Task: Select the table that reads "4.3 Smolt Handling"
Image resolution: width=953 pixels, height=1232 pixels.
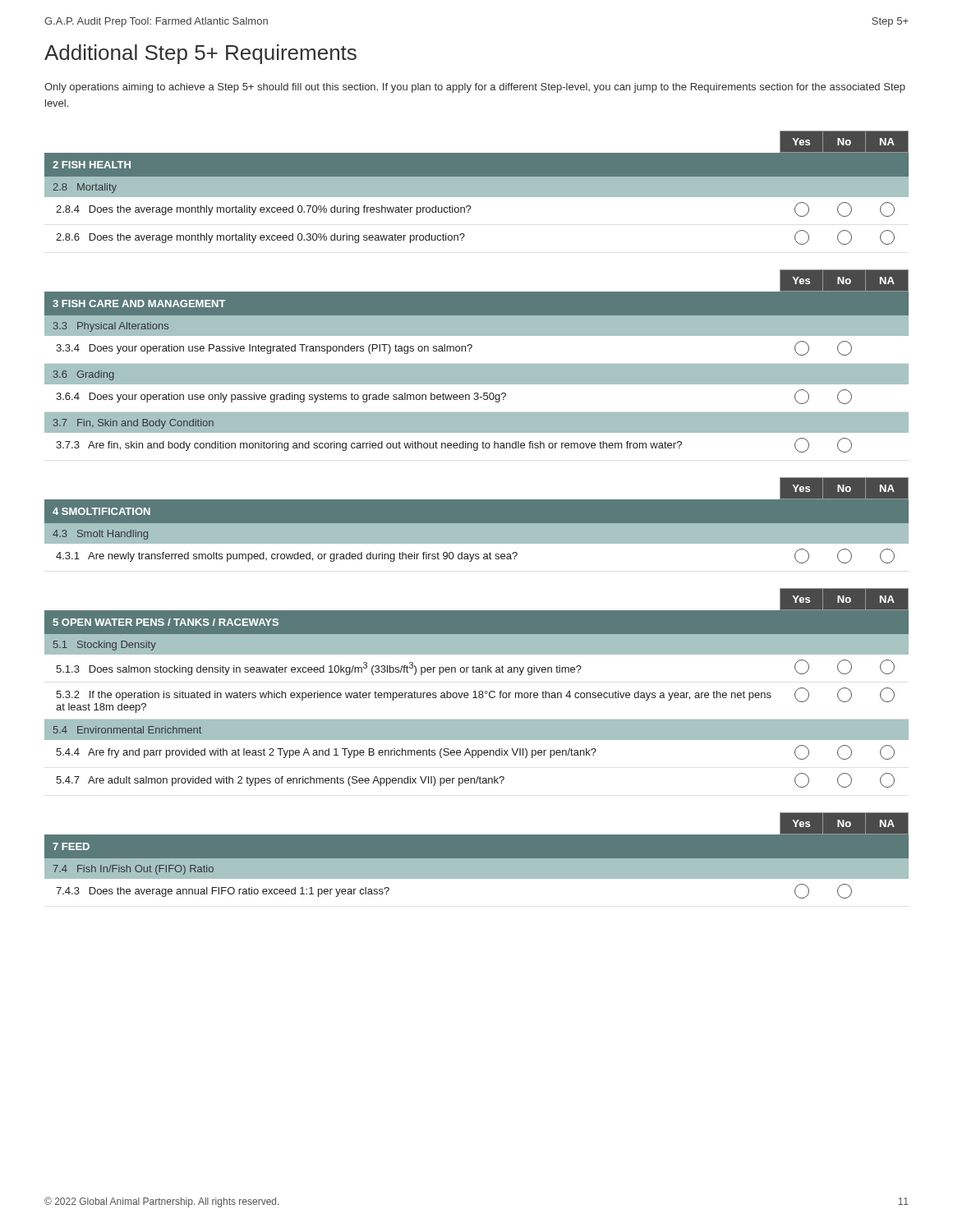Action: click(x=476, y=524)
